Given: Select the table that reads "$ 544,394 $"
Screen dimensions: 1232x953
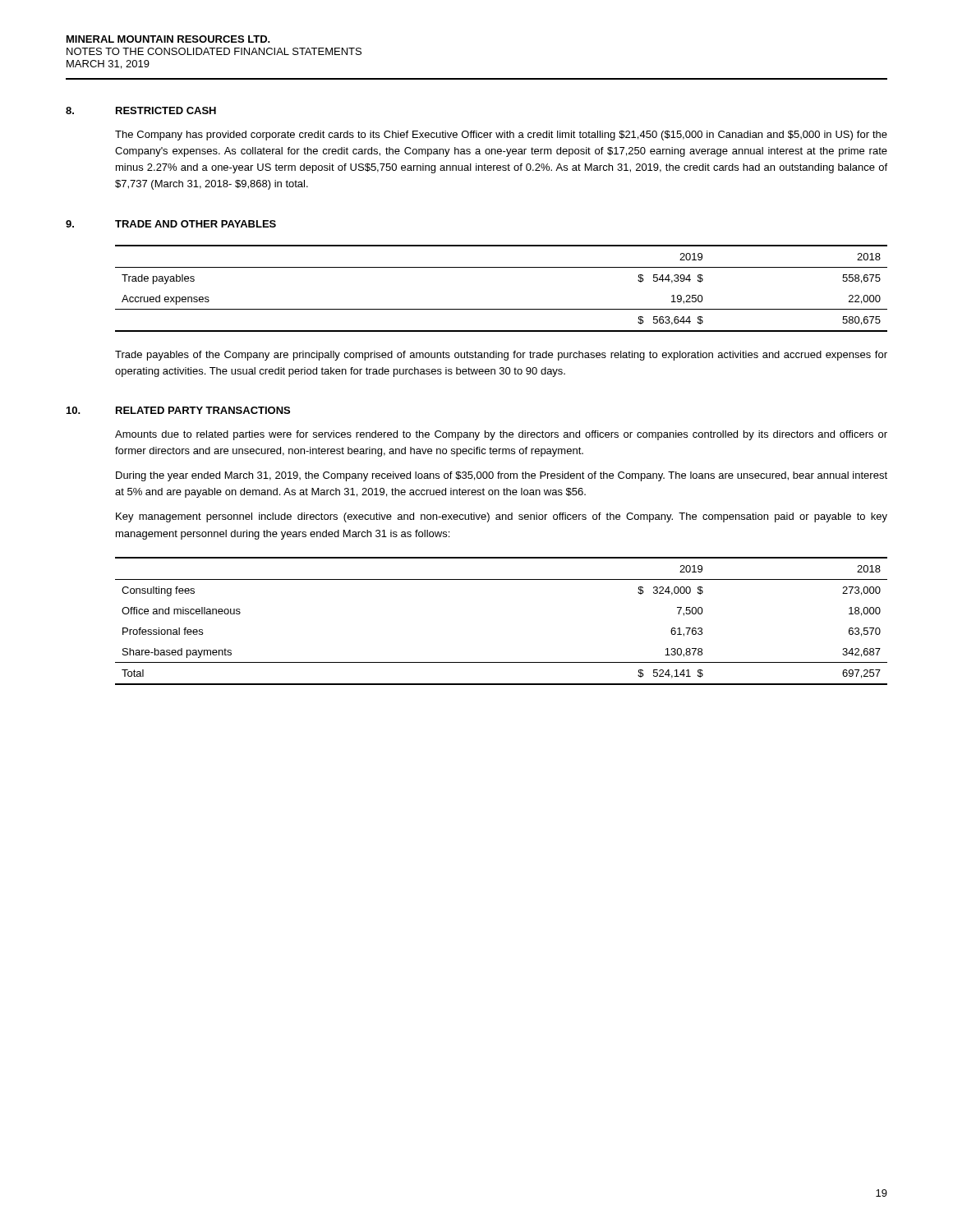Looking at the screenshot, I should coord(501,288).
